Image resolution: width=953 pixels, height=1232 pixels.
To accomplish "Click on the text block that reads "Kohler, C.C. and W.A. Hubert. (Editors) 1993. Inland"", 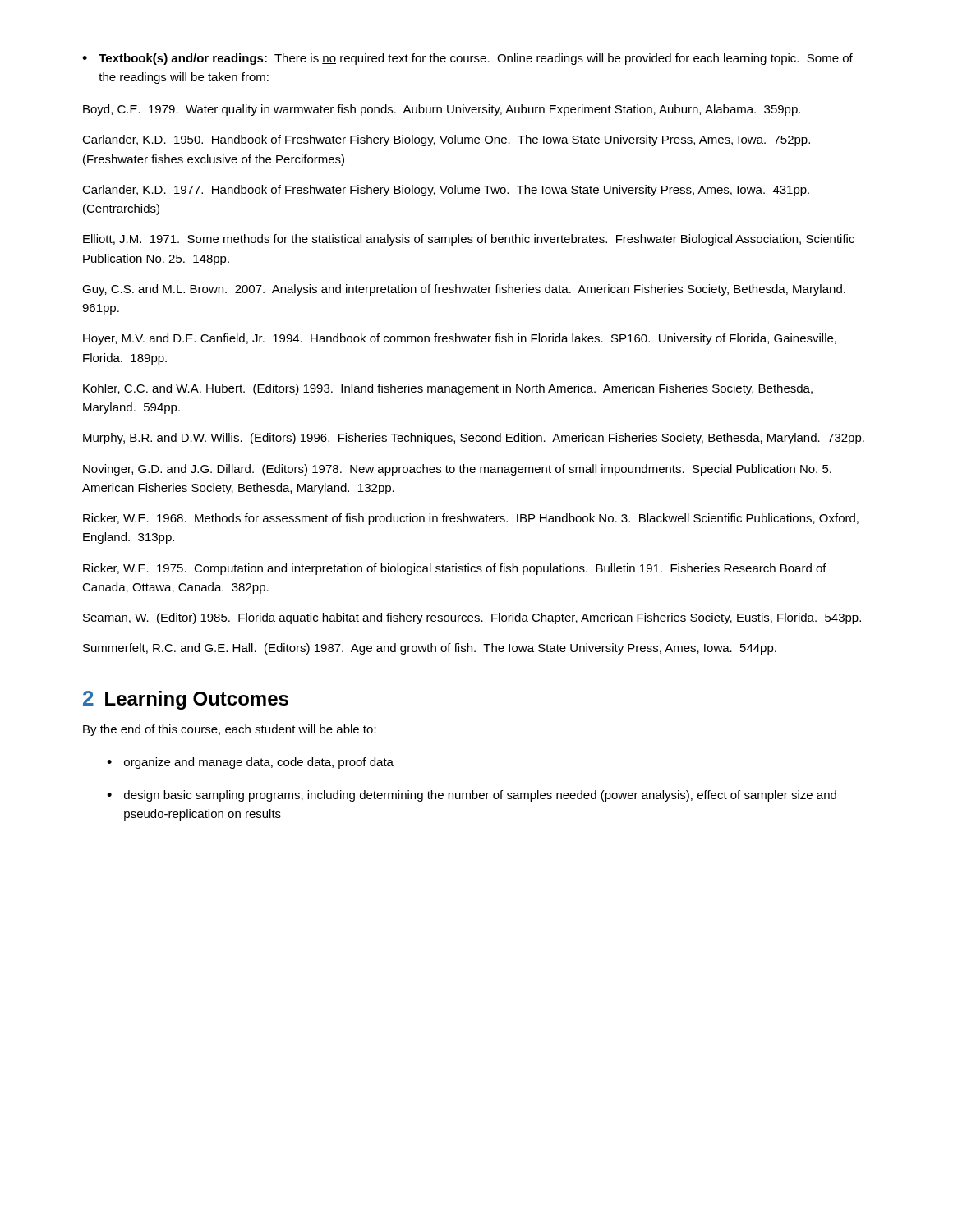I will (x=448, y=397).
